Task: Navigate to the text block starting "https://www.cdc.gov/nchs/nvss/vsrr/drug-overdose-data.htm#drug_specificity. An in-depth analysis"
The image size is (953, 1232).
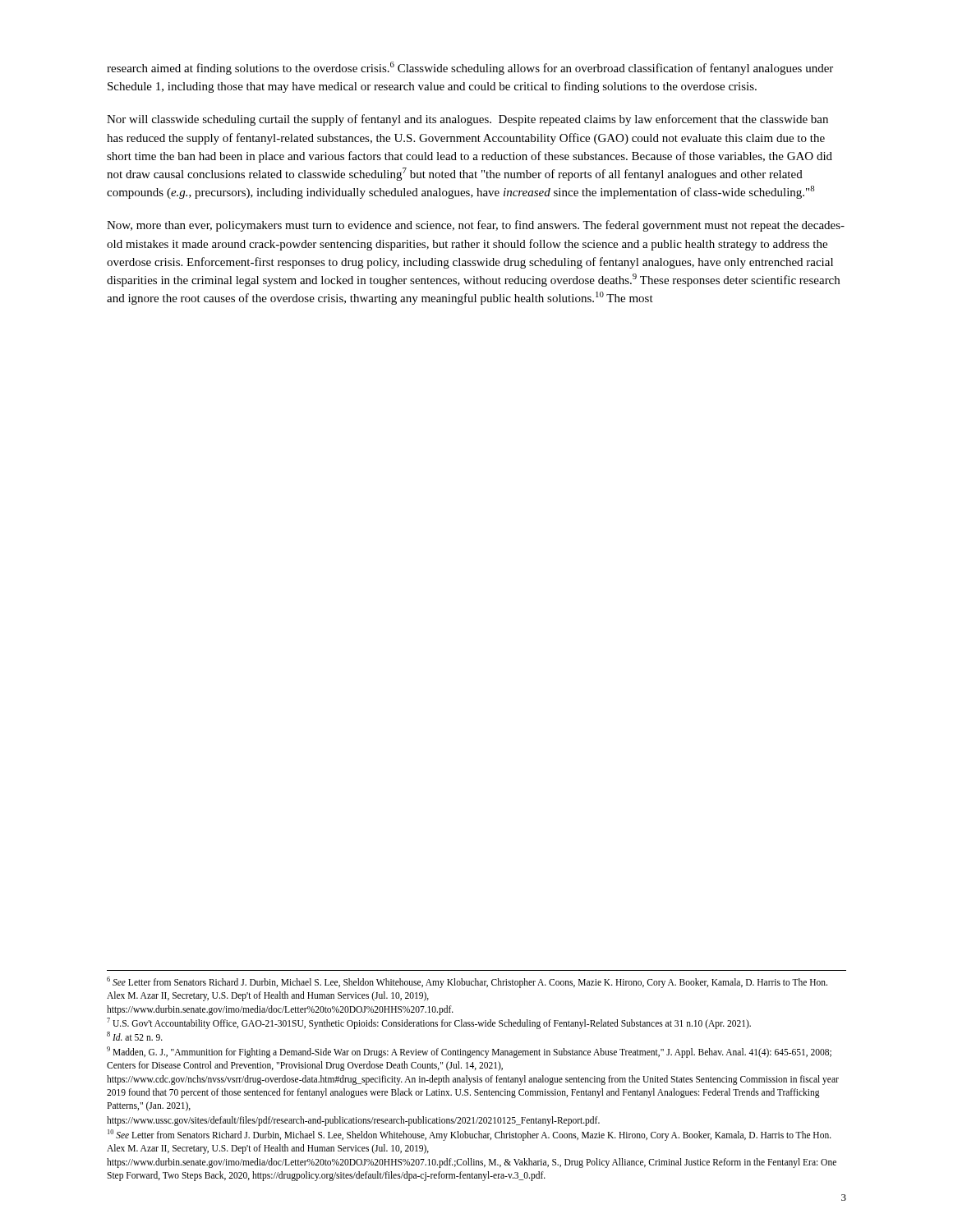Action: pyautogui.click(x=473, y=1093)
